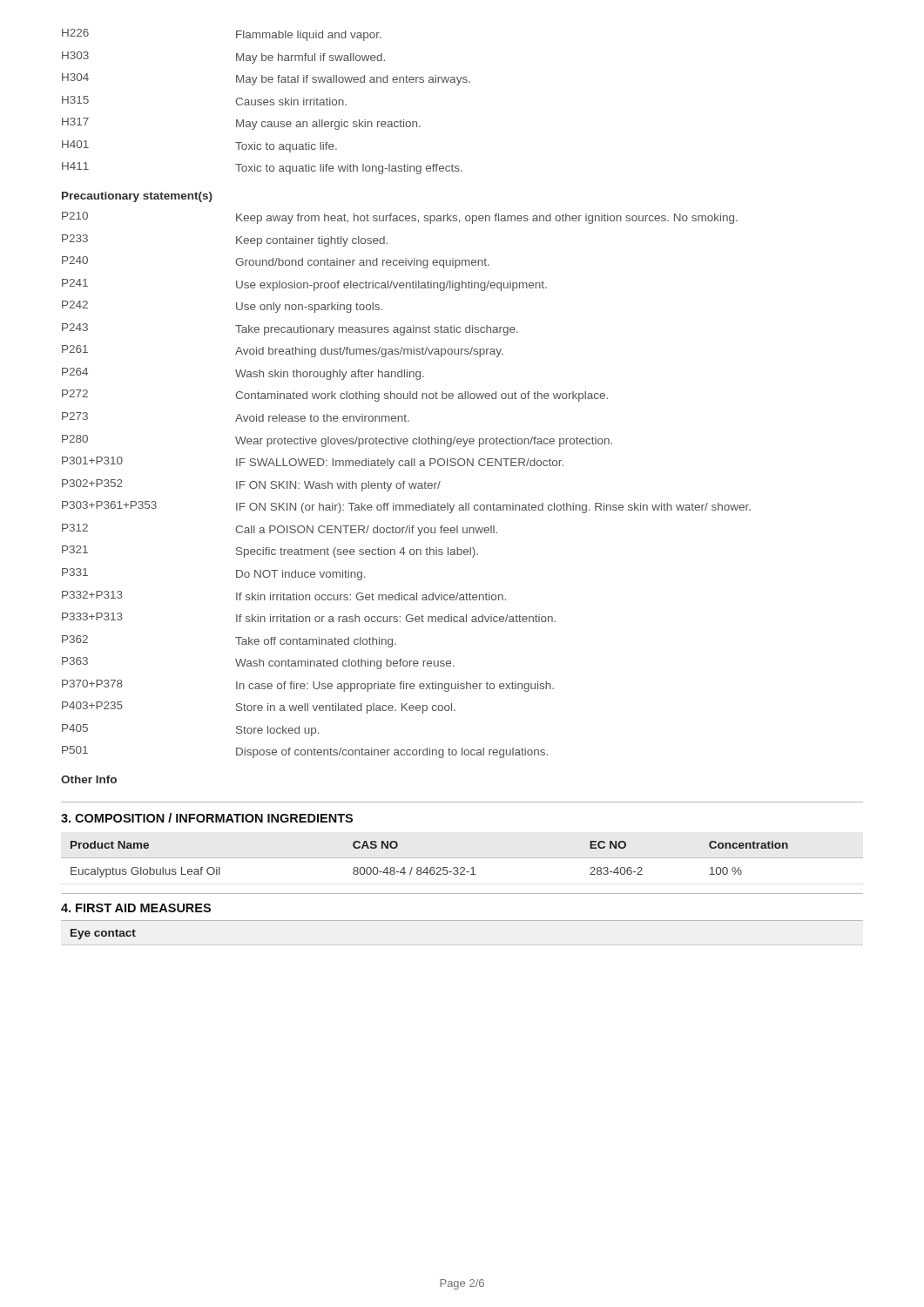Locate the text block starting "P363 Wash contaminated clothing before reuse."
Screen dimensions: 1307x924
pos(462,663)
